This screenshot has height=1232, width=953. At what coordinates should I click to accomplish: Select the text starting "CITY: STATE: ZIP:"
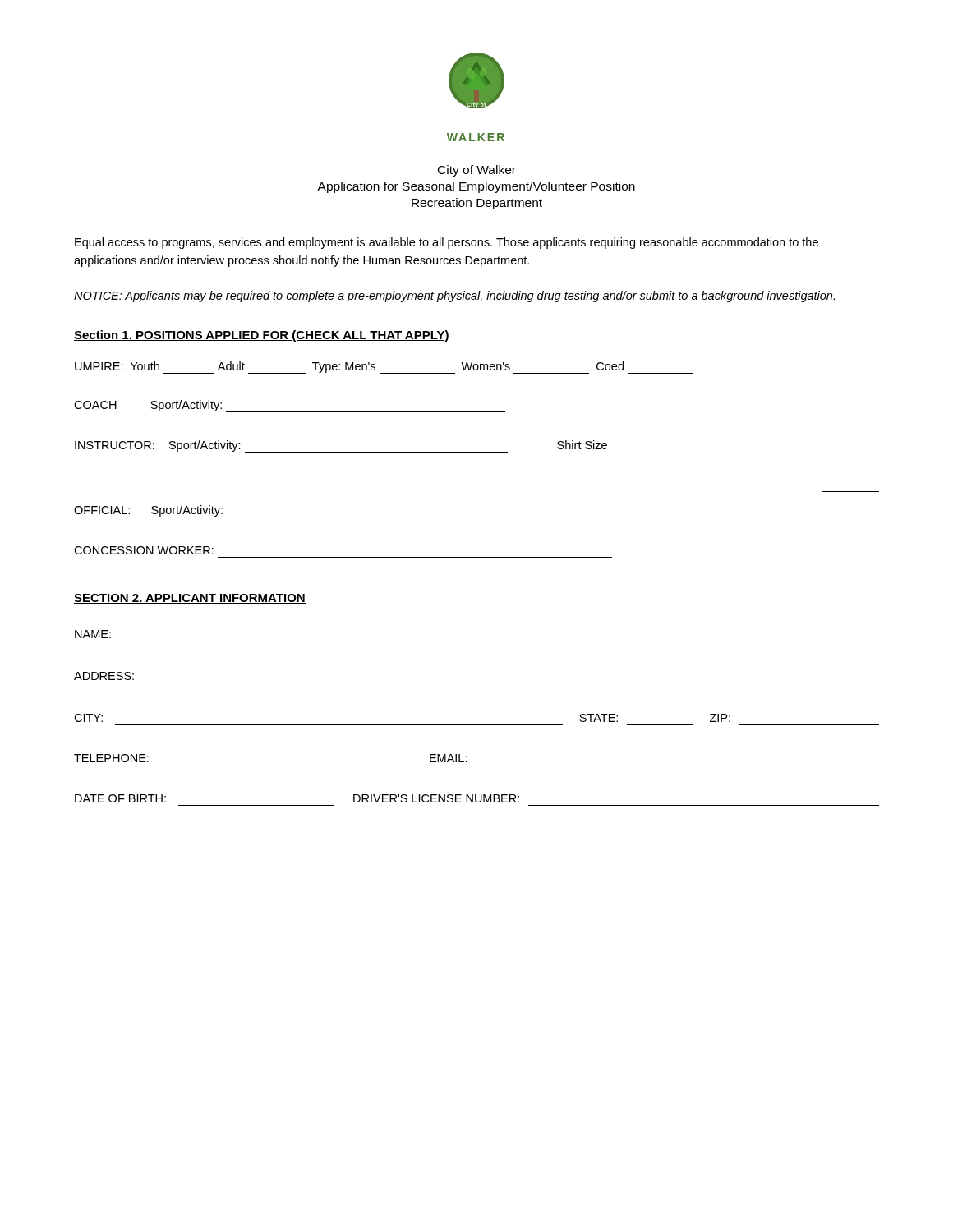(476, 719)
